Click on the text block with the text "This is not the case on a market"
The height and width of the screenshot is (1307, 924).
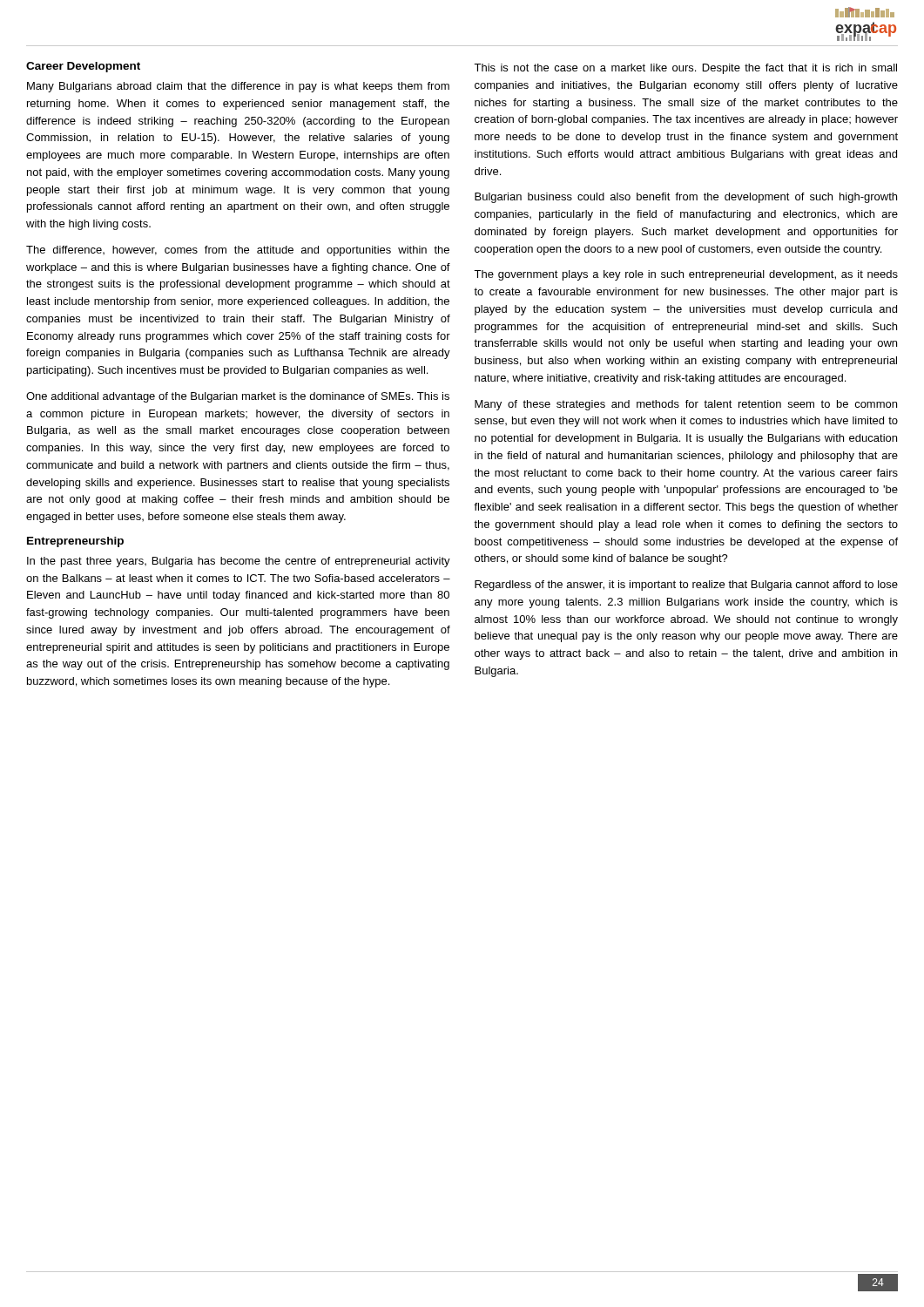click(x=686, y=119)
